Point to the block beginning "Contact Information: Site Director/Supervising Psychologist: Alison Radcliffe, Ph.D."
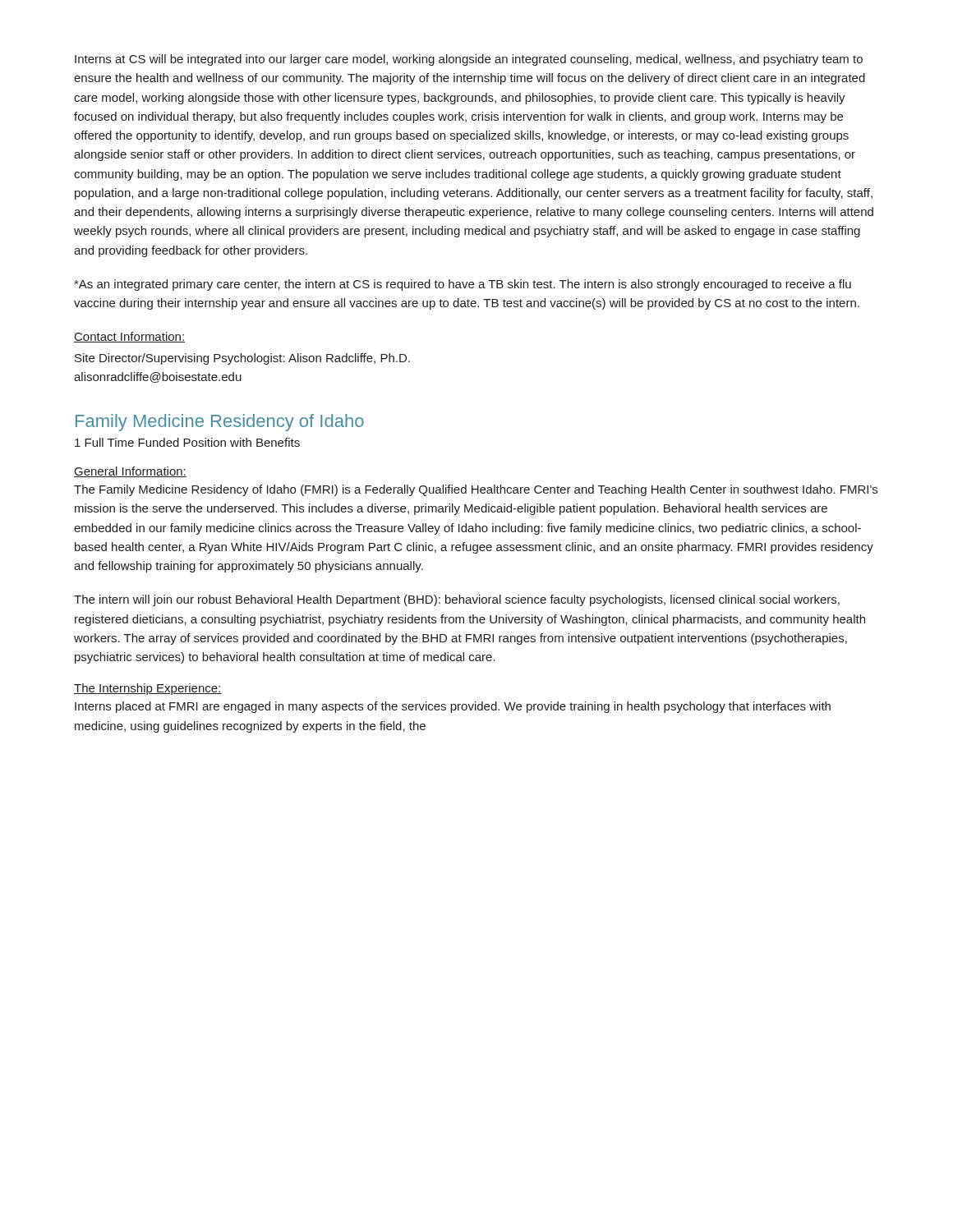Viewport: 953px width, 1232px height. click(129, 337)
